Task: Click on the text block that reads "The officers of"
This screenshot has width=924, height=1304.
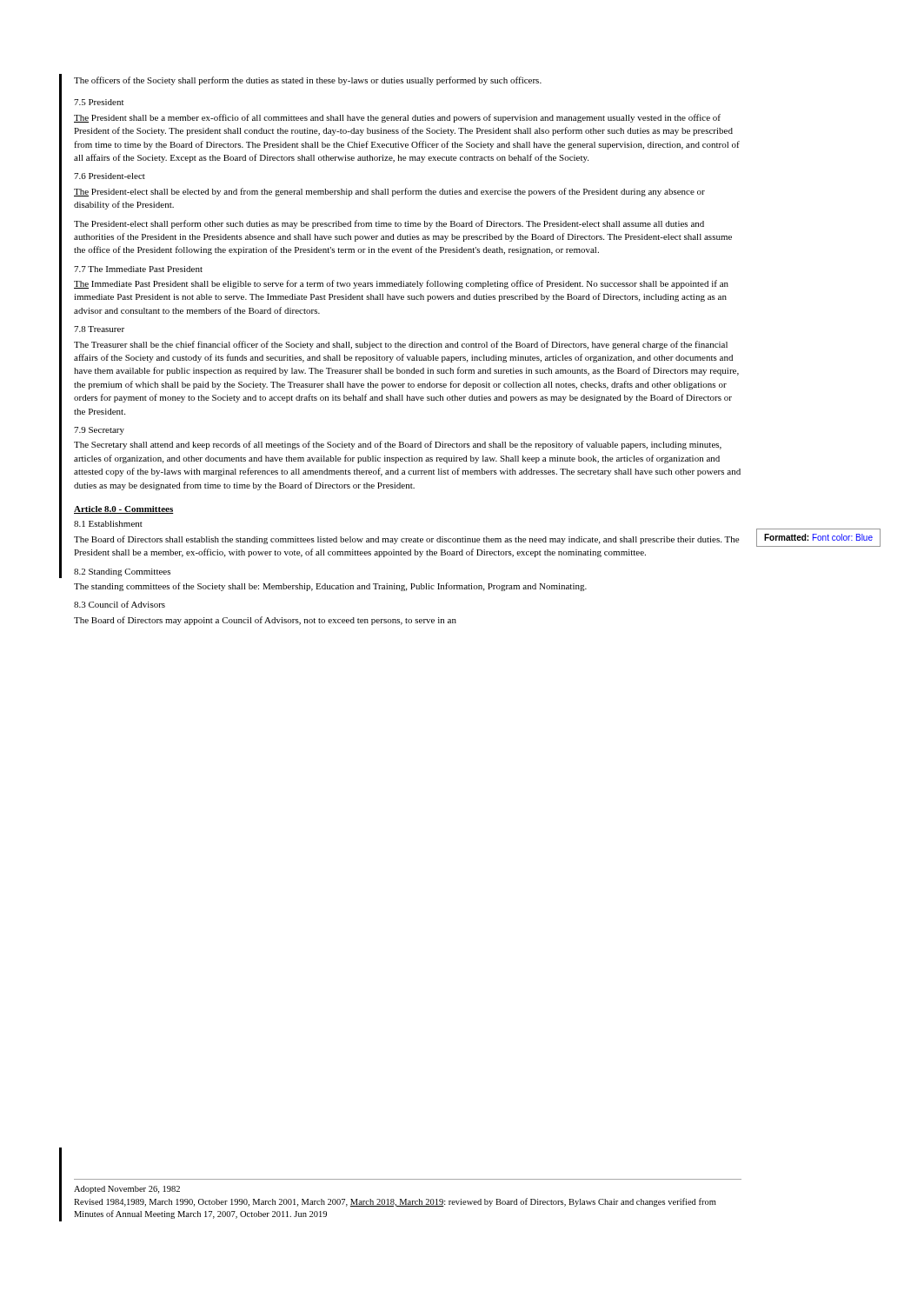Action: click(408, 81)
